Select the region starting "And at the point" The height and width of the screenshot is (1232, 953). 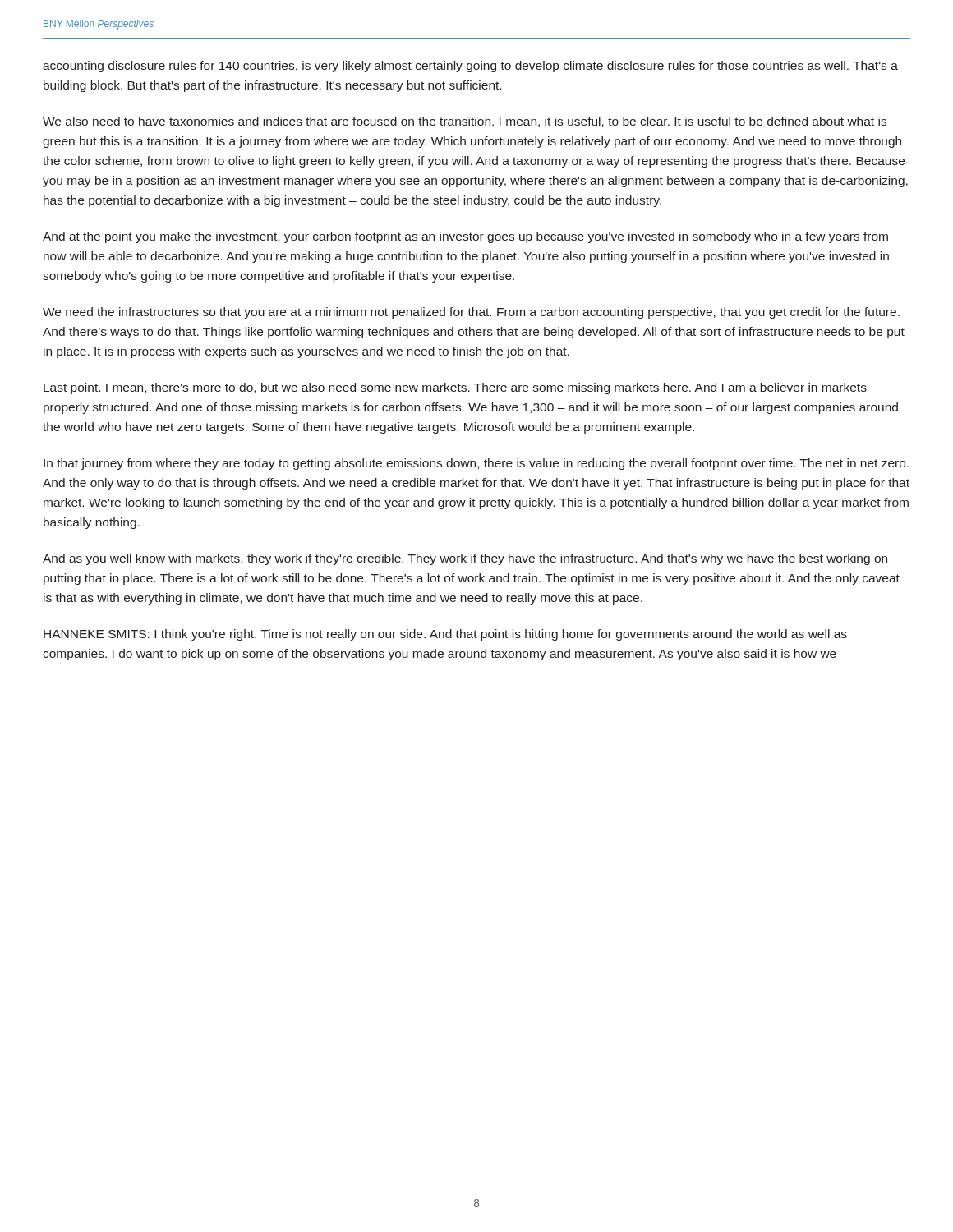click(x=466, y=256)
